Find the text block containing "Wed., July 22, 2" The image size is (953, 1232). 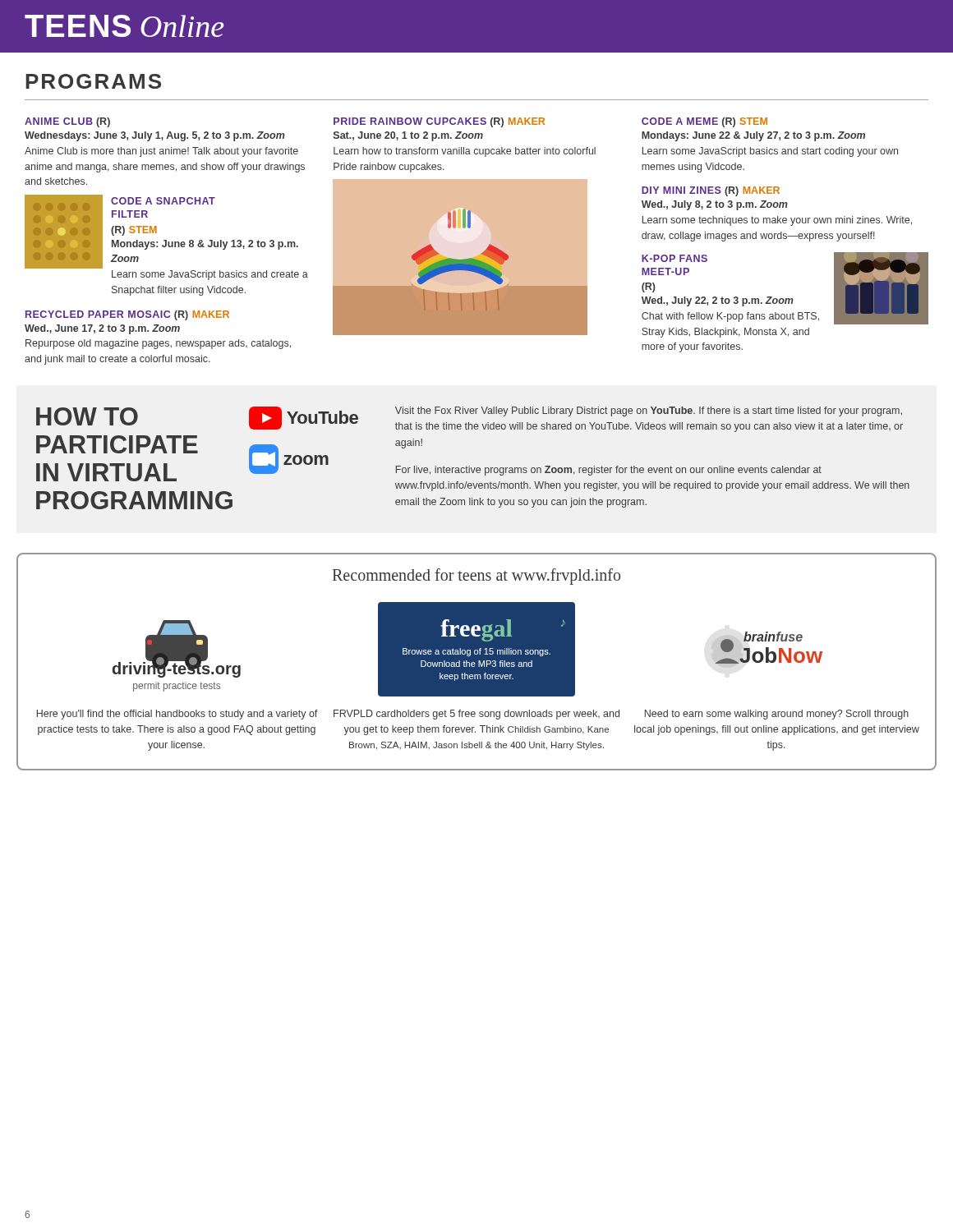click(731, 324)
